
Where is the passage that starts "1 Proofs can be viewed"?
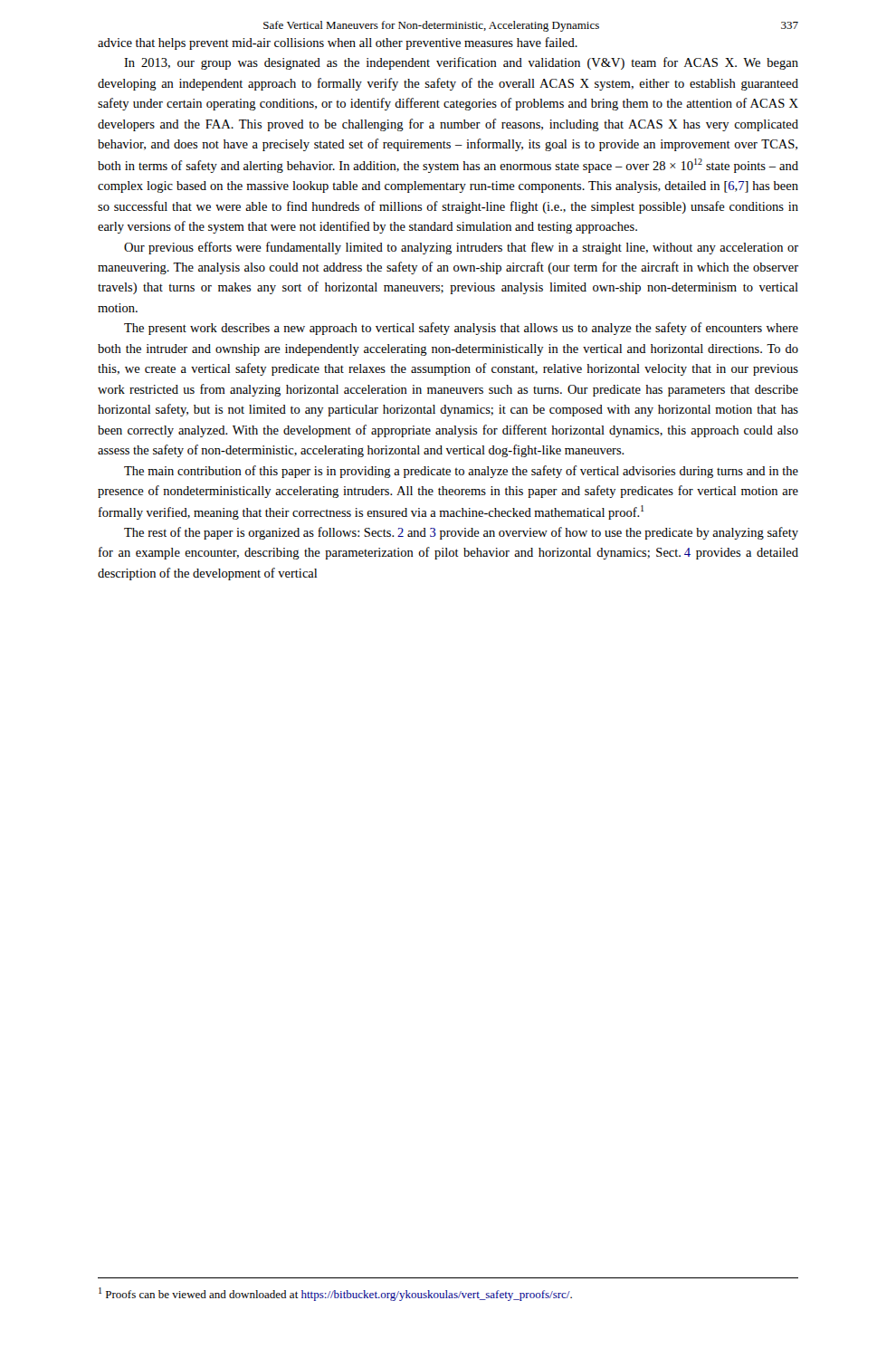pos(448,1293)
